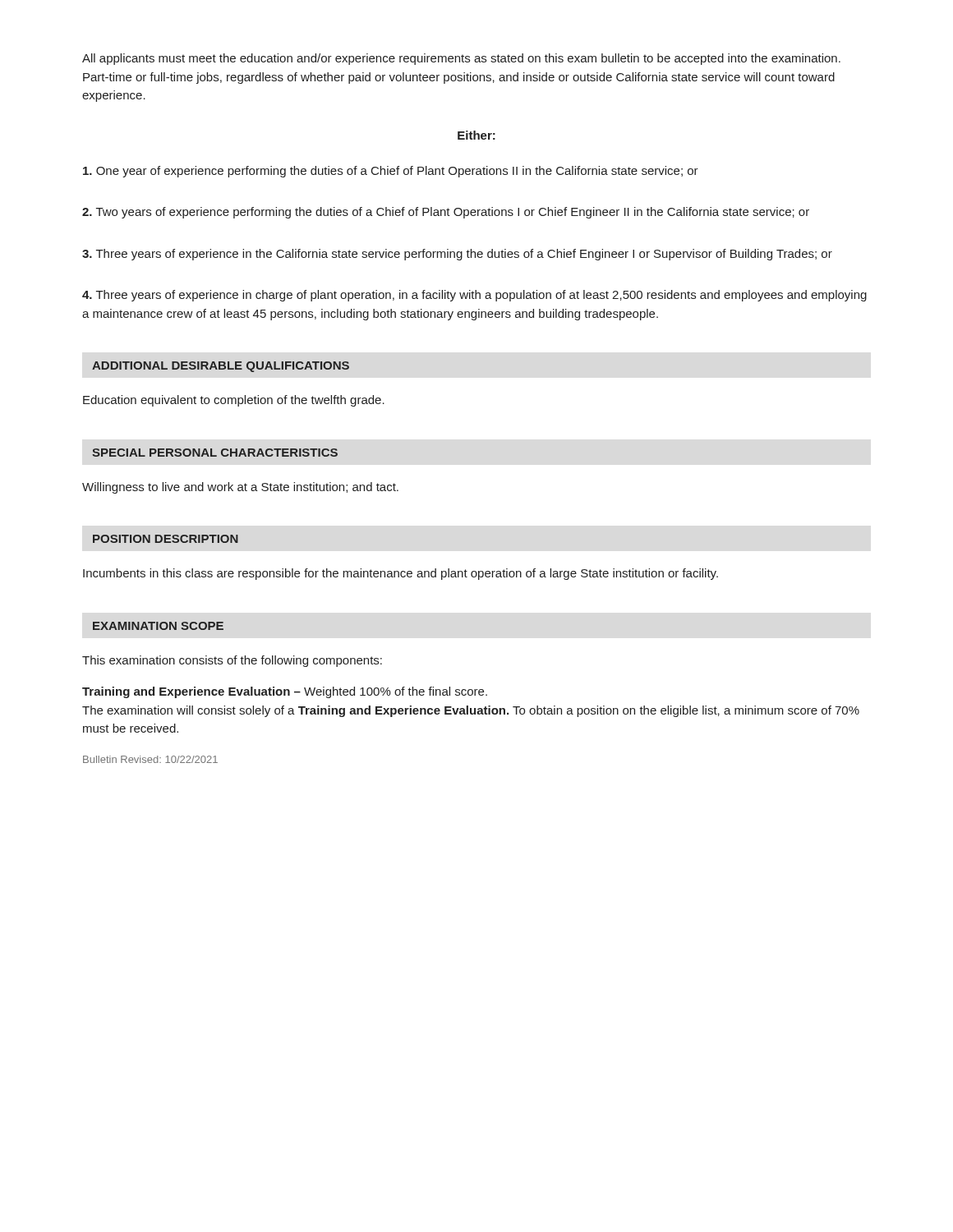Image resolution: width=953 pixels, height=1232 pixels.
Task: Locate the text block that reads "Education equivalent to completion"
Action: pyautogui.click(x=234, y=400)
